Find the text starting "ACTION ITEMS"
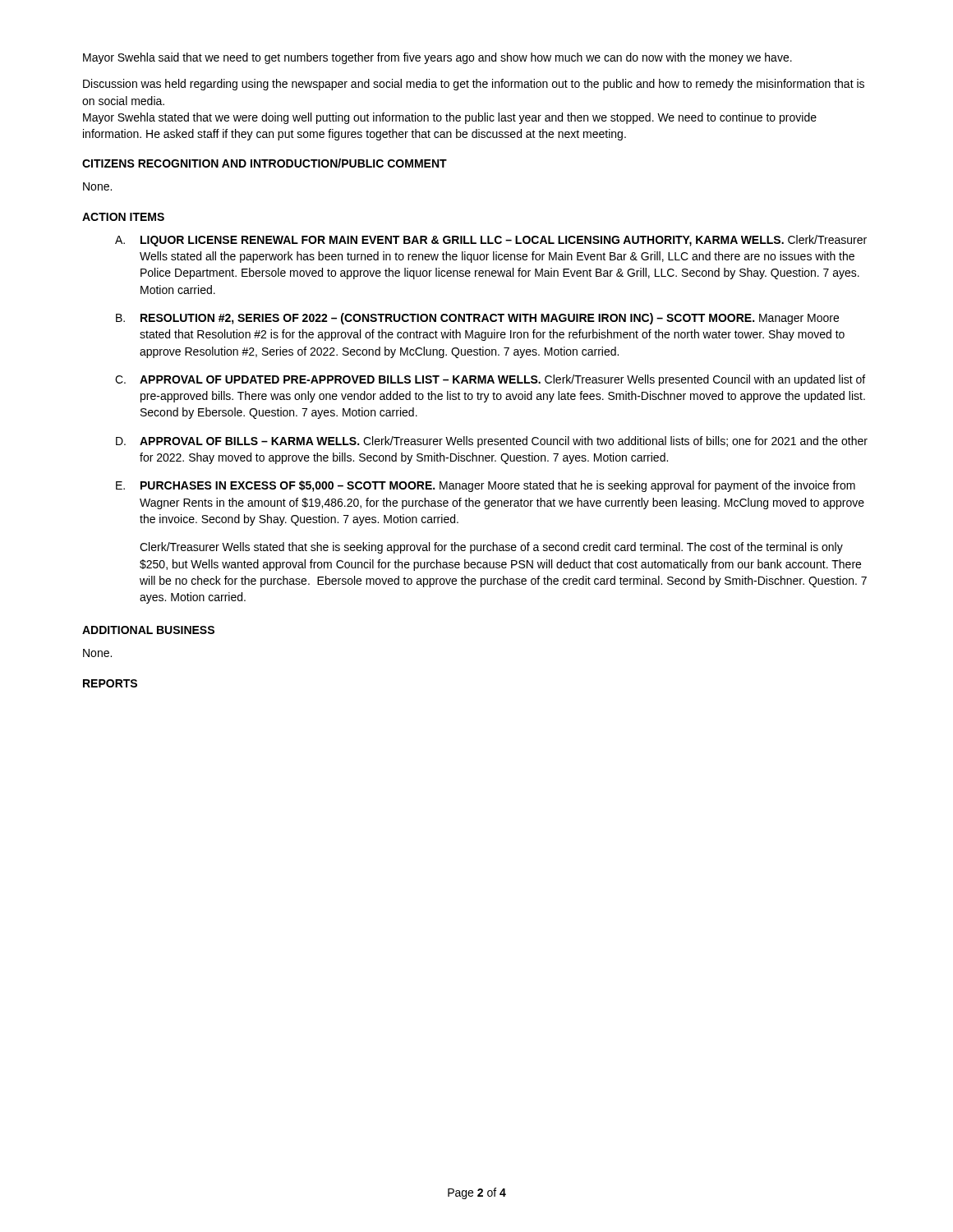This screenshot has width=953, height=1232. pos(123,217)
